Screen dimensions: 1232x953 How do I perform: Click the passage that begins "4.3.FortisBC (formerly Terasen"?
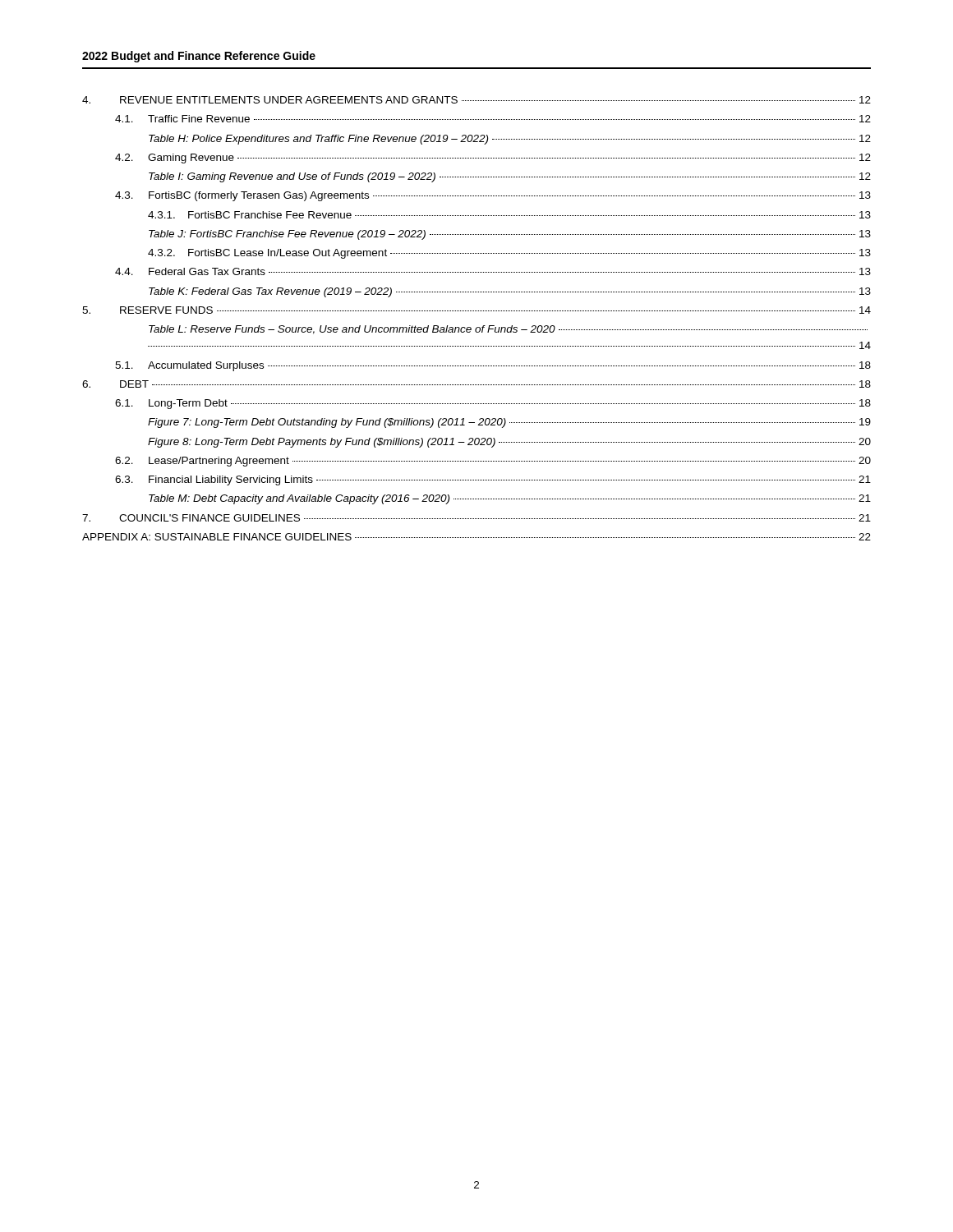point(493,196)
